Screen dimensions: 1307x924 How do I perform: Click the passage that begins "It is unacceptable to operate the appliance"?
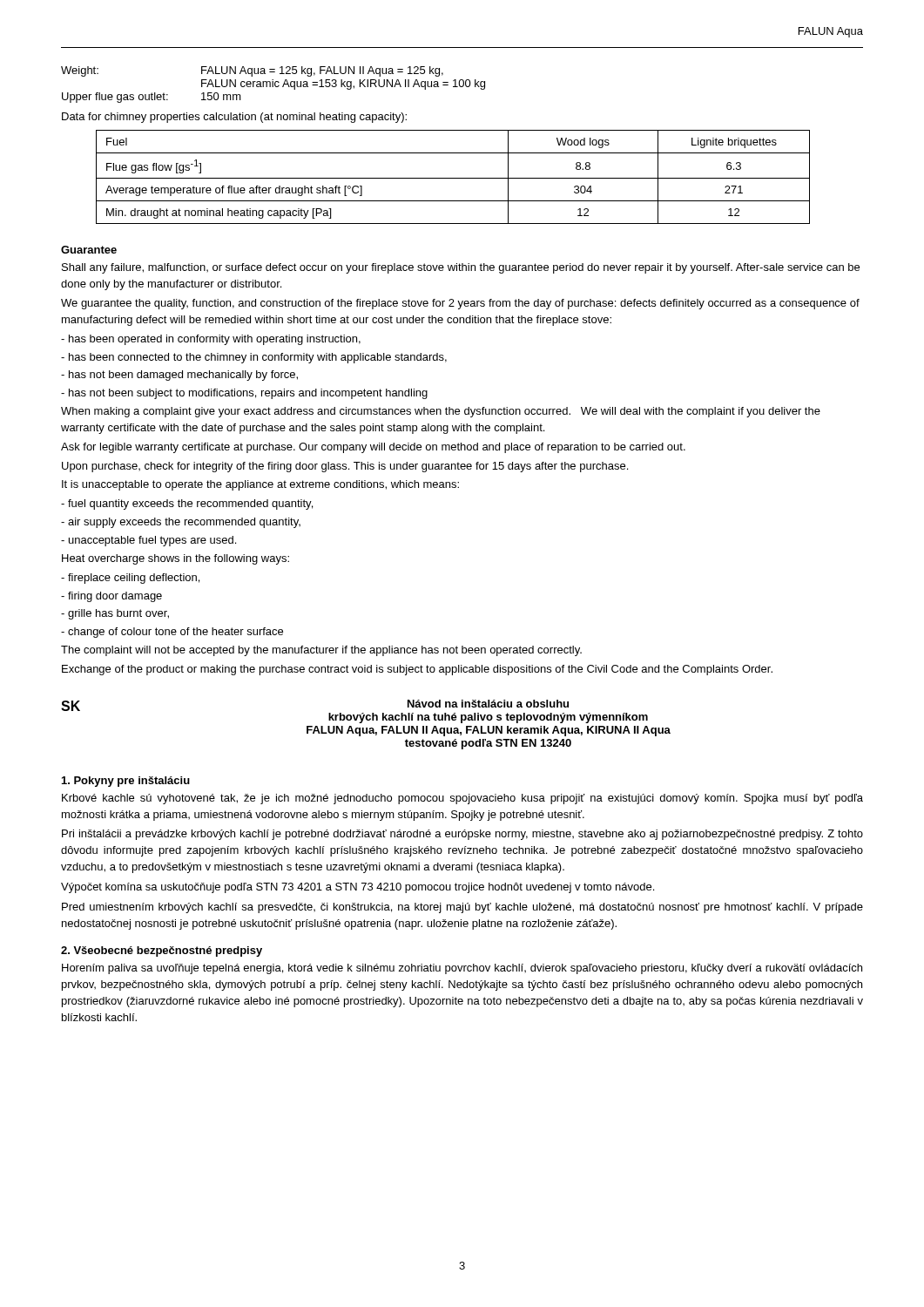click(x=260, y=484)
